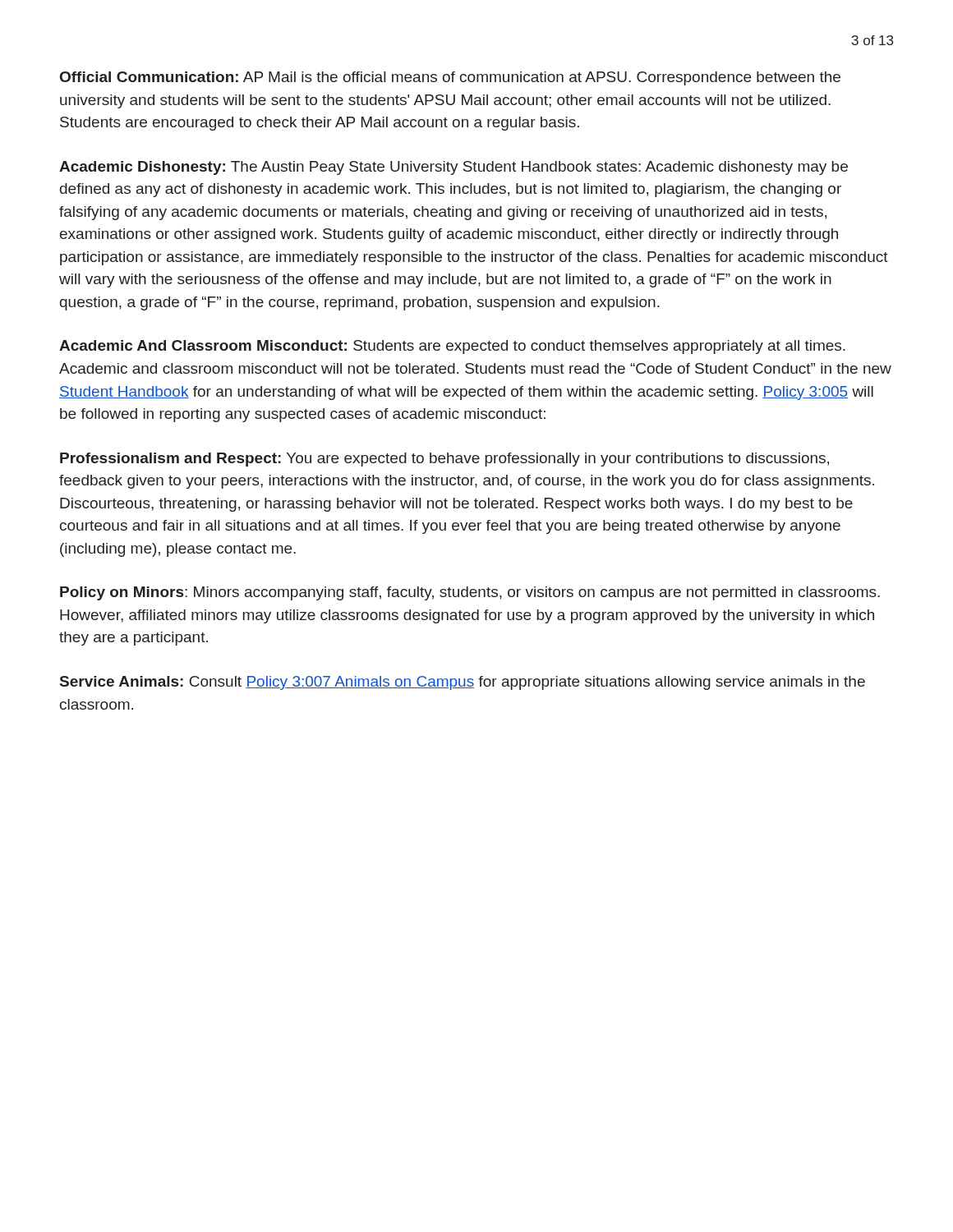
Task: Select the text block starting "Policy on Minors: Minors accompanying"
Action: (472, 615)
